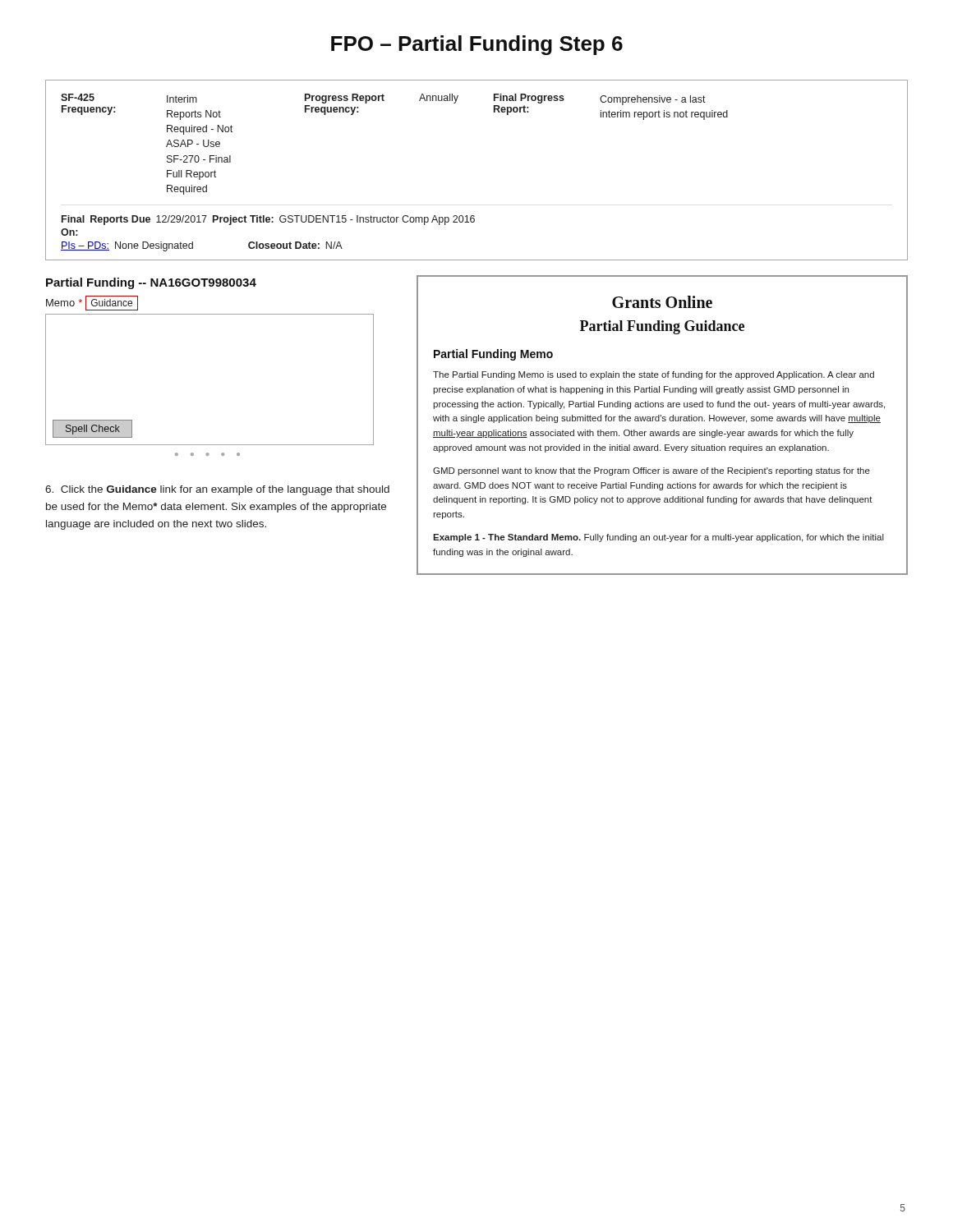The image size is (953, 1232).
Task: Find the text block starting "6. Click the Guidance link for an example"
Action: [x=218, y=506]
